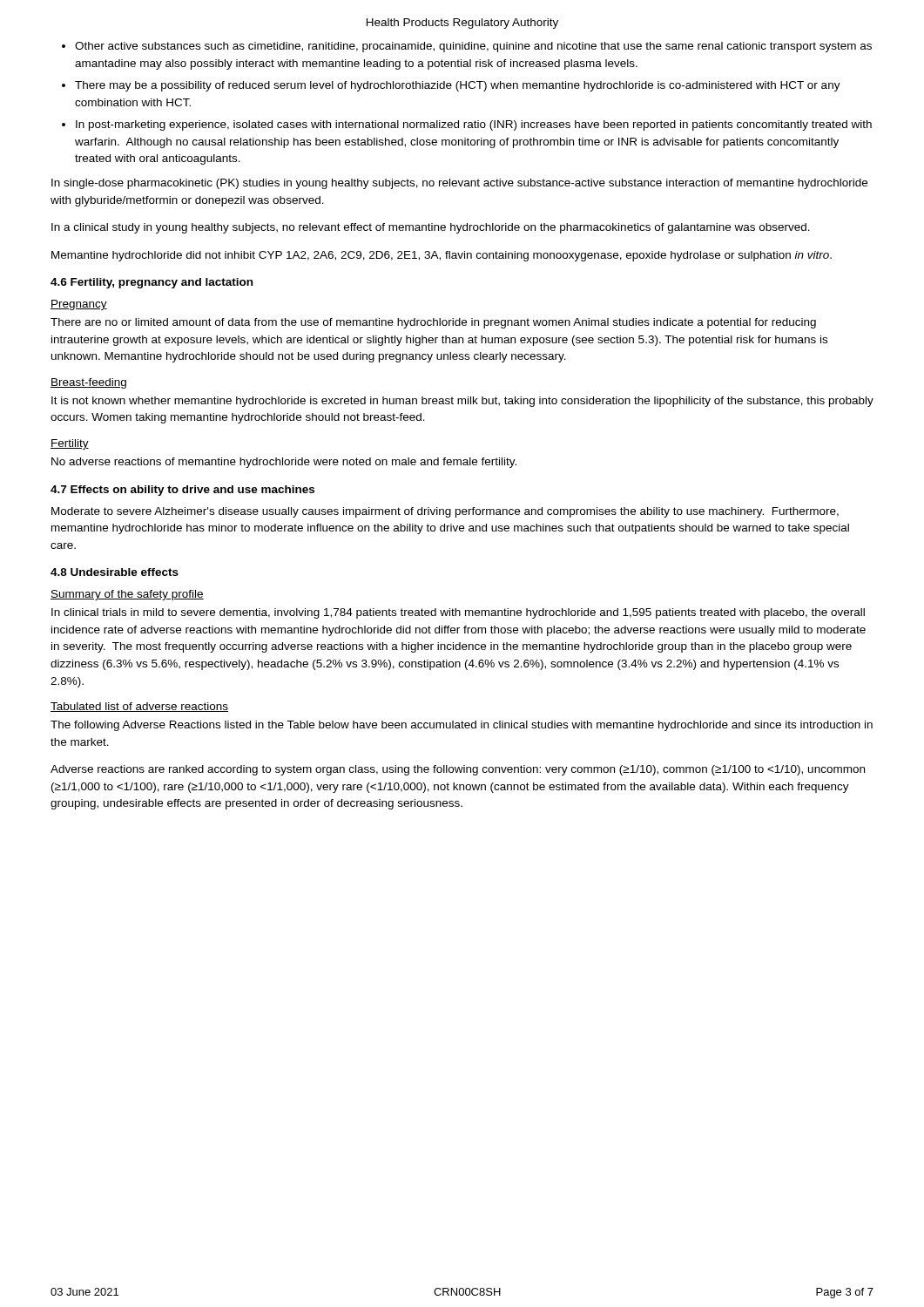Click on the list item with the text "In post-marketing experience, isolated cases with"

[x=474, y=141]
